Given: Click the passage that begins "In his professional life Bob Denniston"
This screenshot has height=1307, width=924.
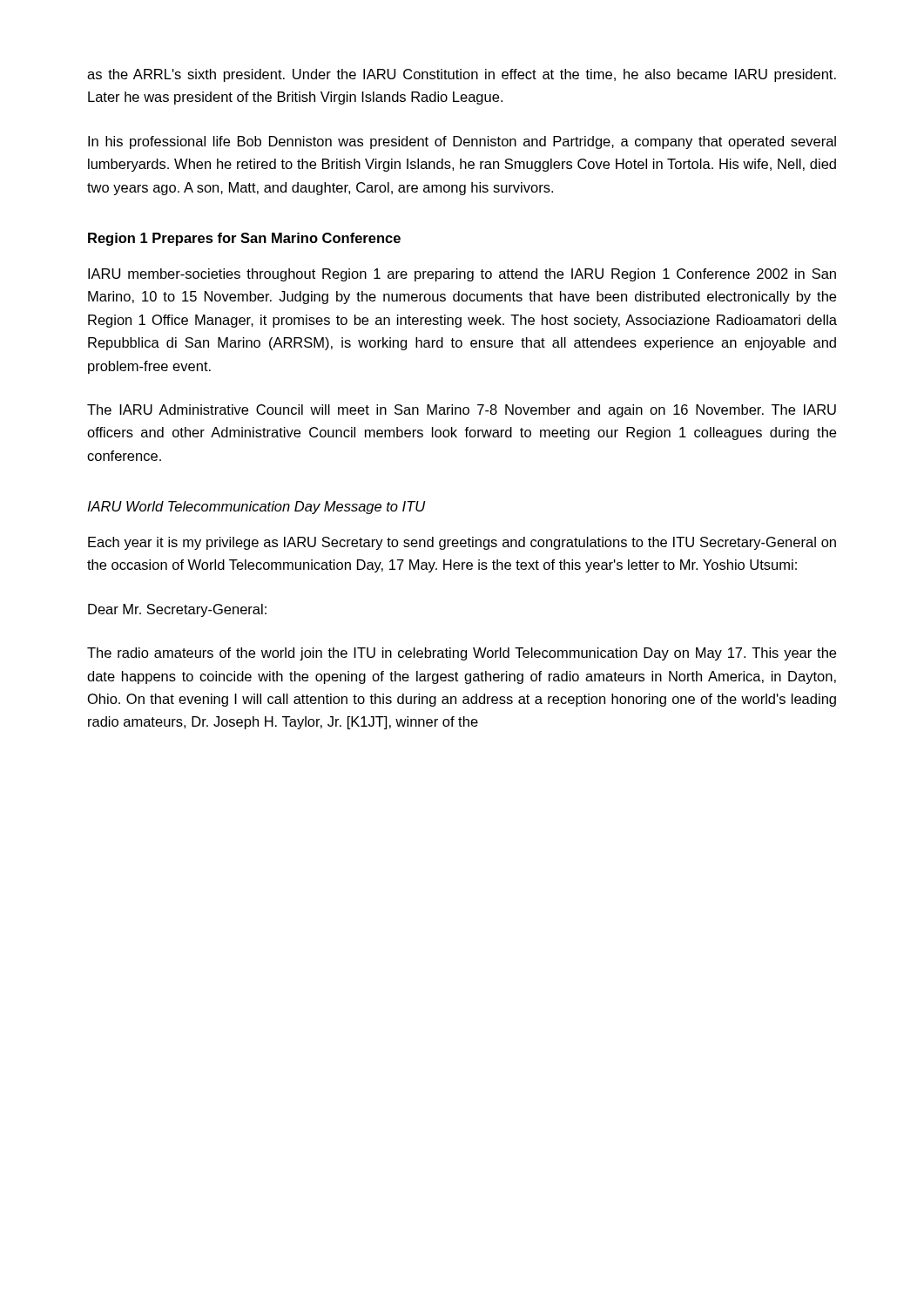Looking at the screenshot, I should (x=462, y=164).
